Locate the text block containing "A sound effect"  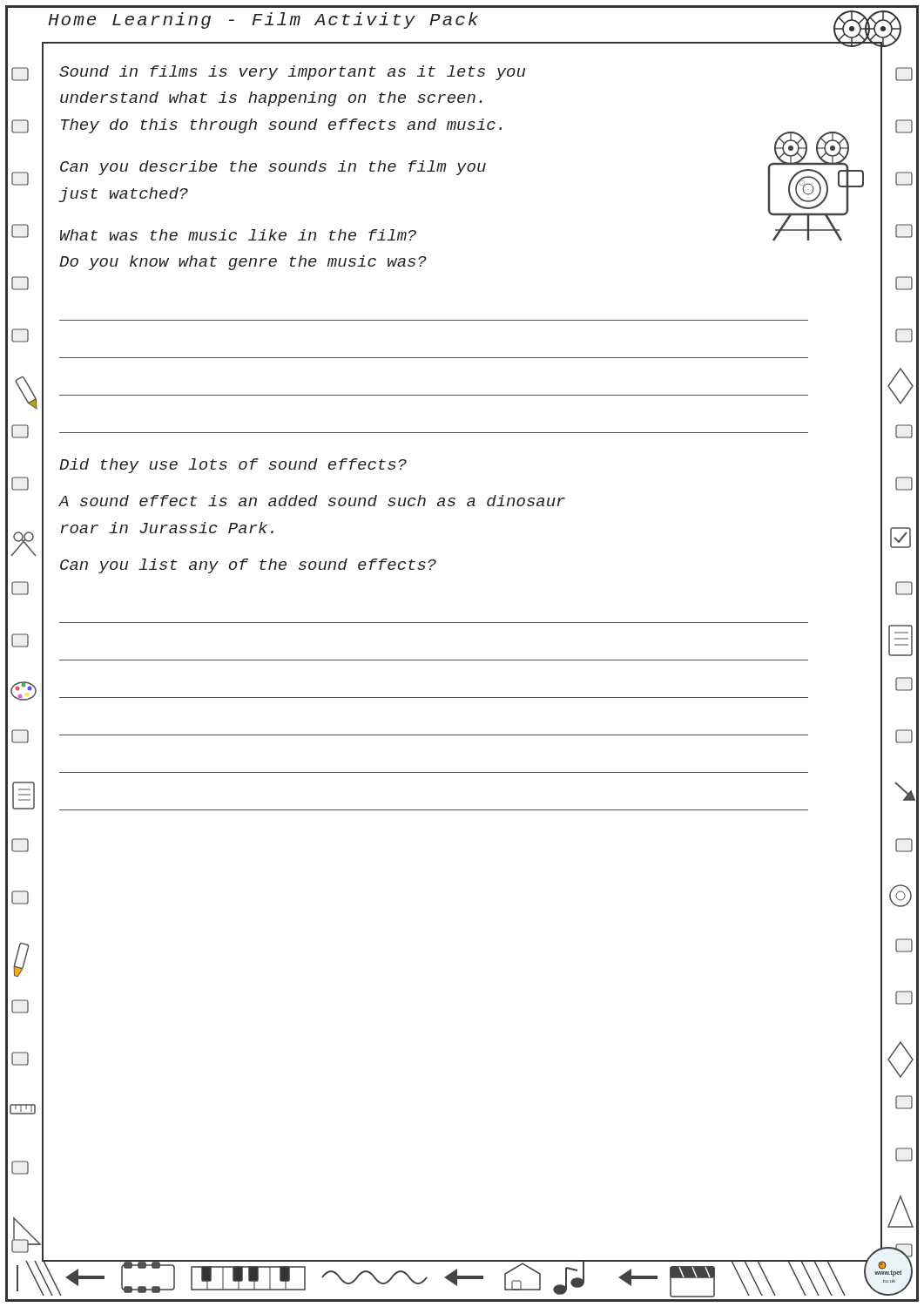(312, 515)
